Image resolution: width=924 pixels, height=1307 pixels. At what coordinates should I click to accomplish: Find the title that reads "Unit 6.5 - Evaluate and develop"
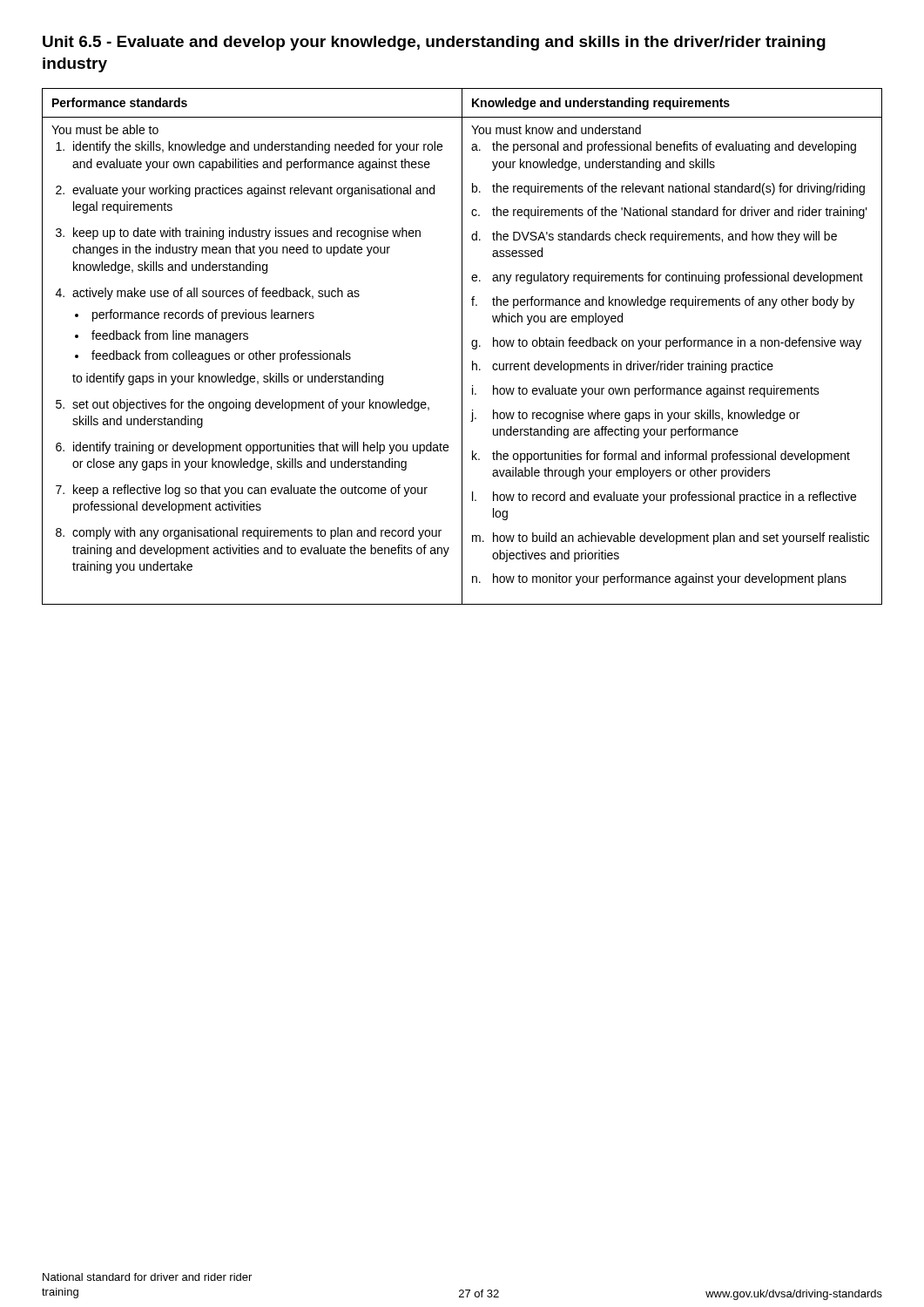(x=462, y=53)
